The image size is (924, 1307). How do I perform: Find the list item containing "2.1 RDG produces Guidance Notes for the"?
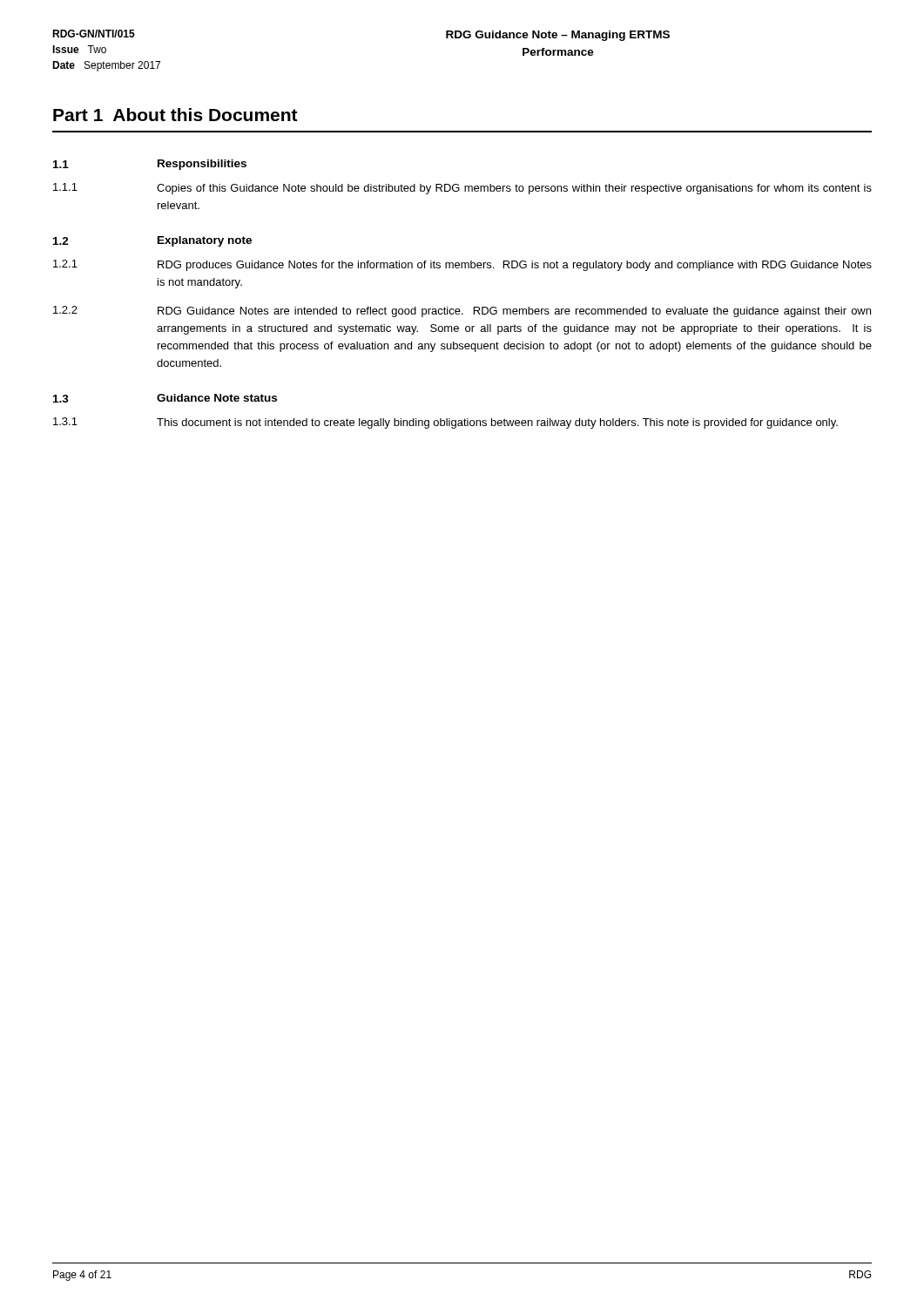462,274
